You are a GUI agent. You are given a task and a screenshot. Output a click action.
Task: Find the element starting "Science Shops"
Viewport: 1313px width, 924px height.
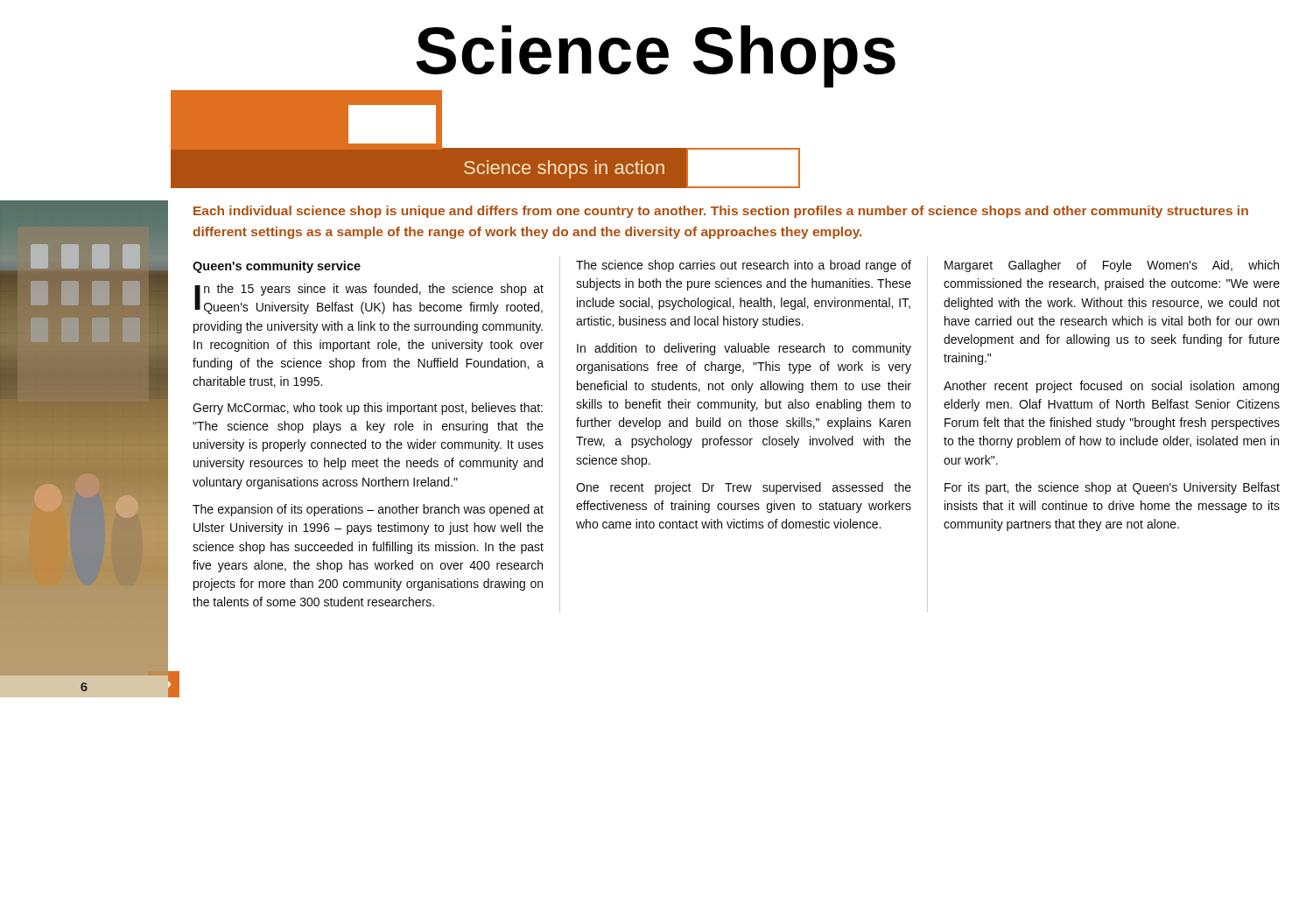tap(656, 50)
